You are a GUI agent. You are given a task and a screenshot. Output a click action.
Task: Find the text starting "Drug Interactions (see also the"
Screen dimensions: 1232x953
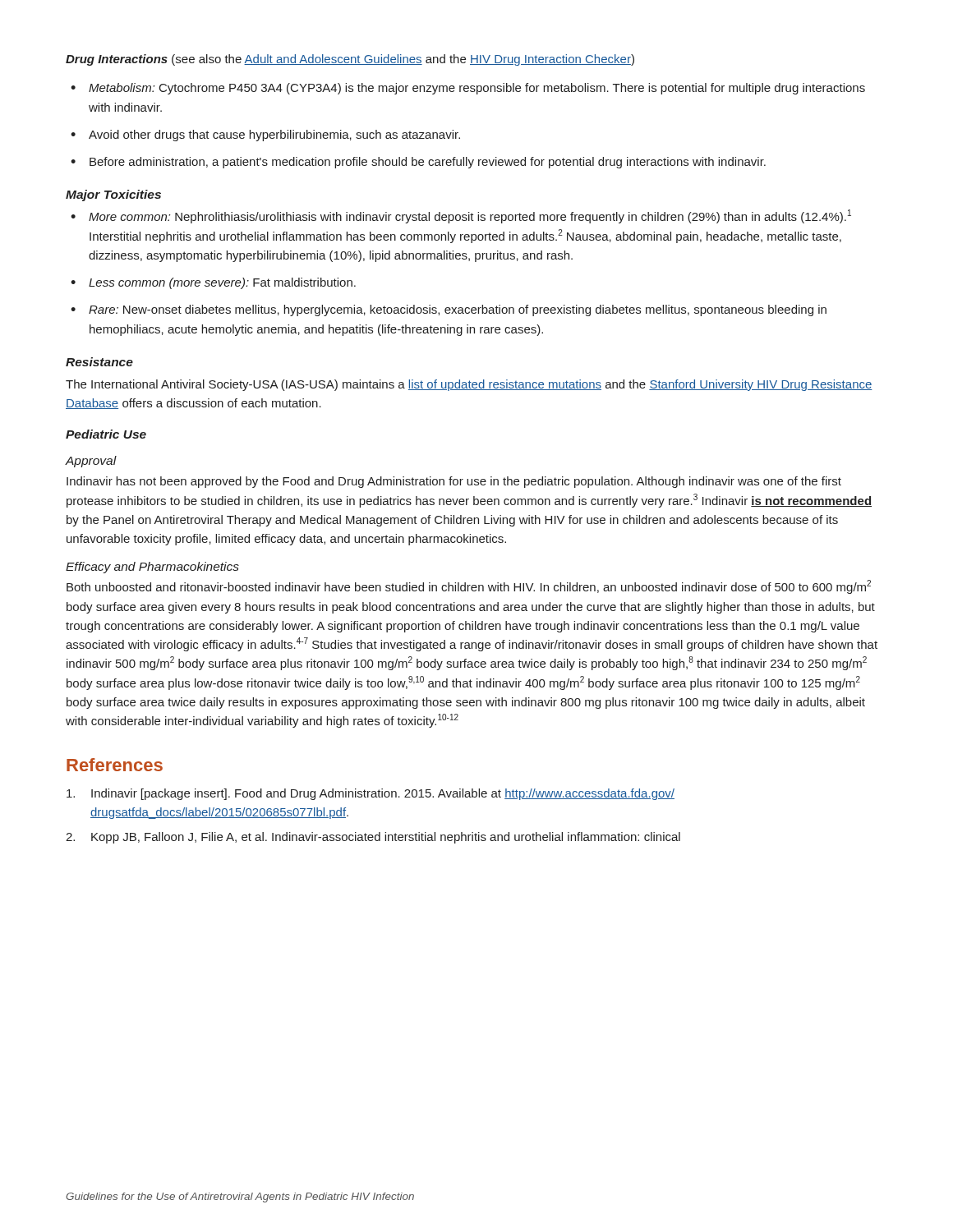(350, 59)
